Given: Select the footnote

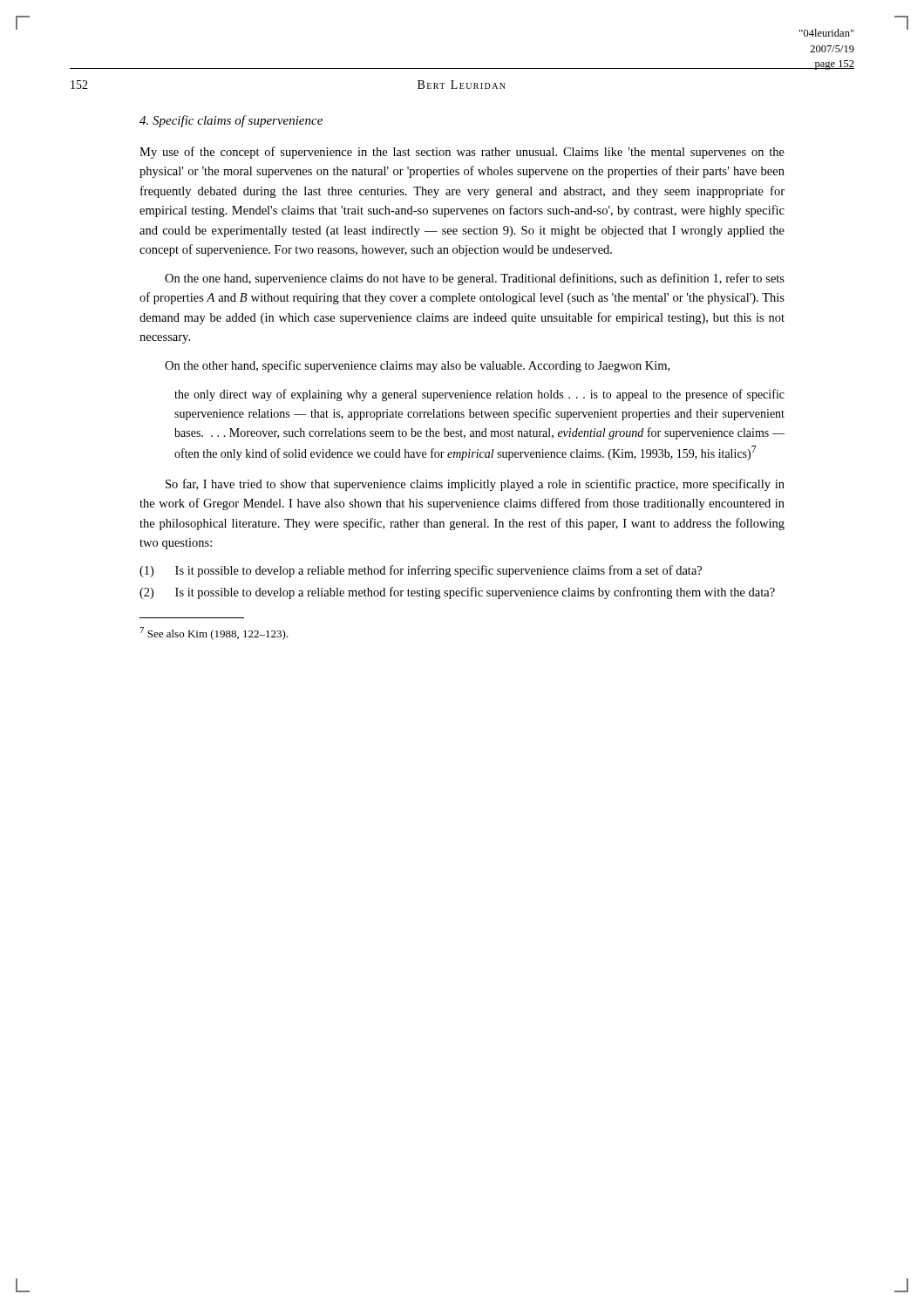Looking at the screenshot, I should [x=214, y=633].
